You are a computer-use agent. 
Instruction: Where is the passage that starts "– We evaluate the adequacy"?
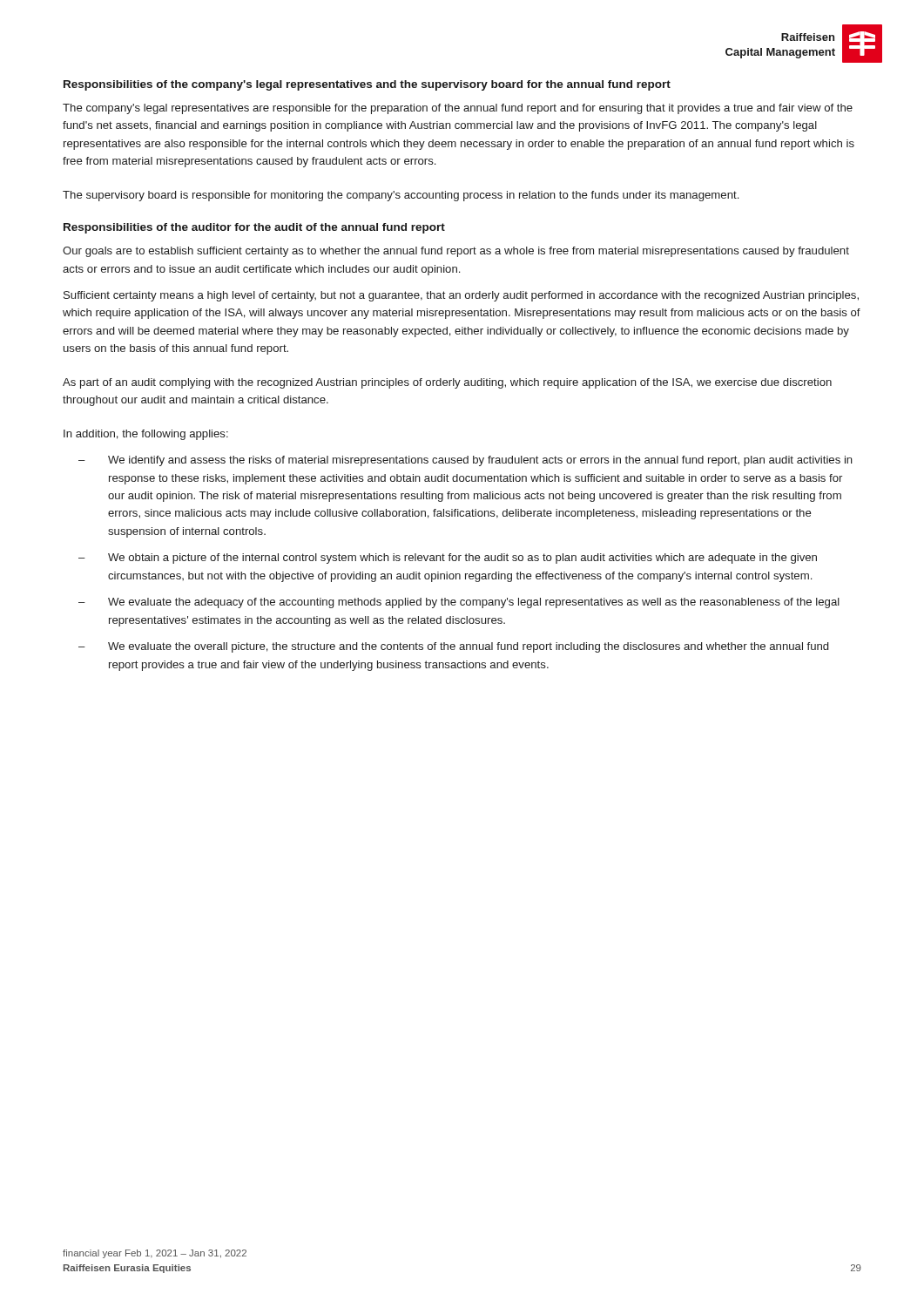pos(470,611)
